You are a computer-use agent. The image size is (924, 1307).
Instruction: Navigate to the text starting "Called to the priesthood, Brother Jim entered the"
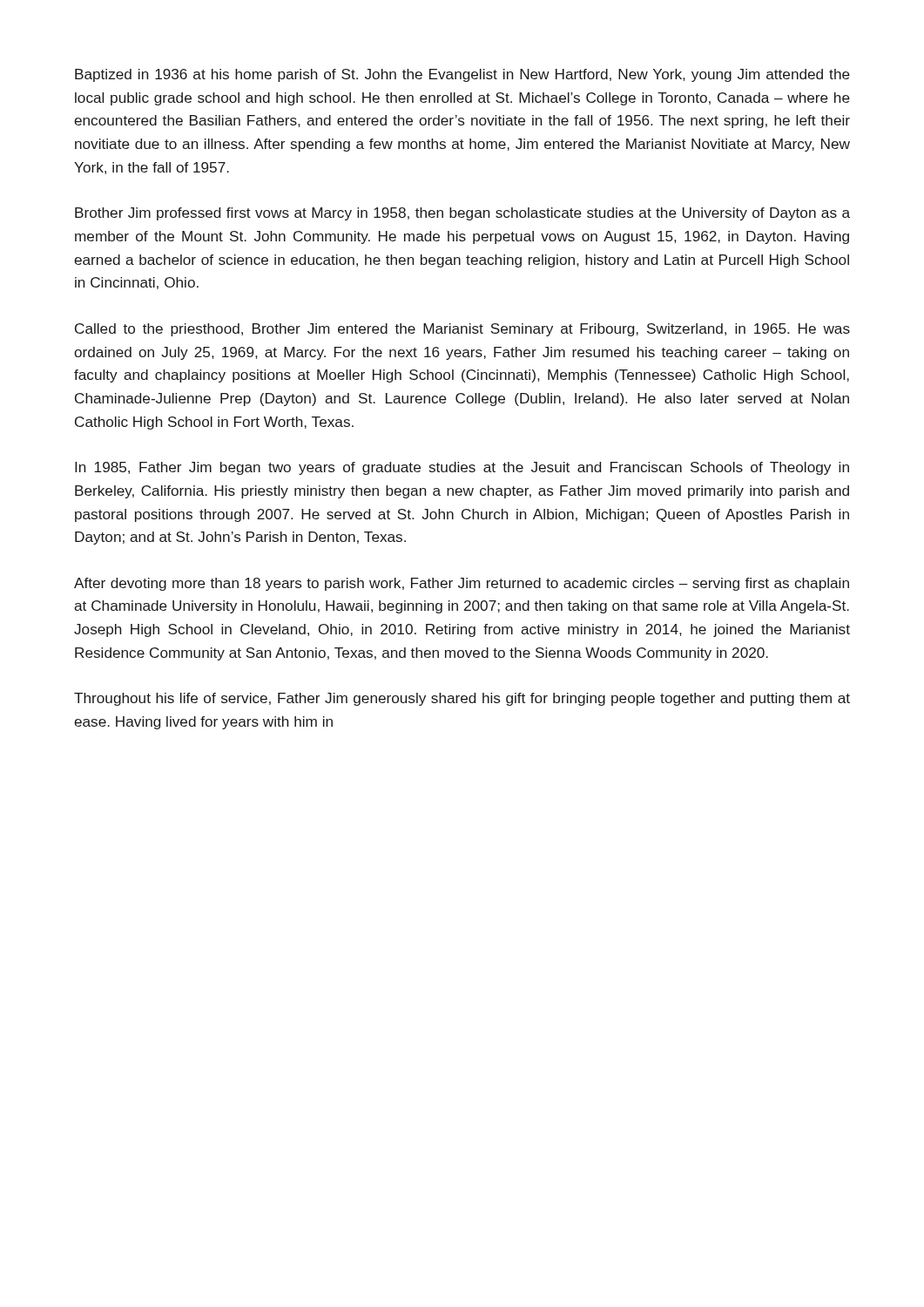click(462, 375)
